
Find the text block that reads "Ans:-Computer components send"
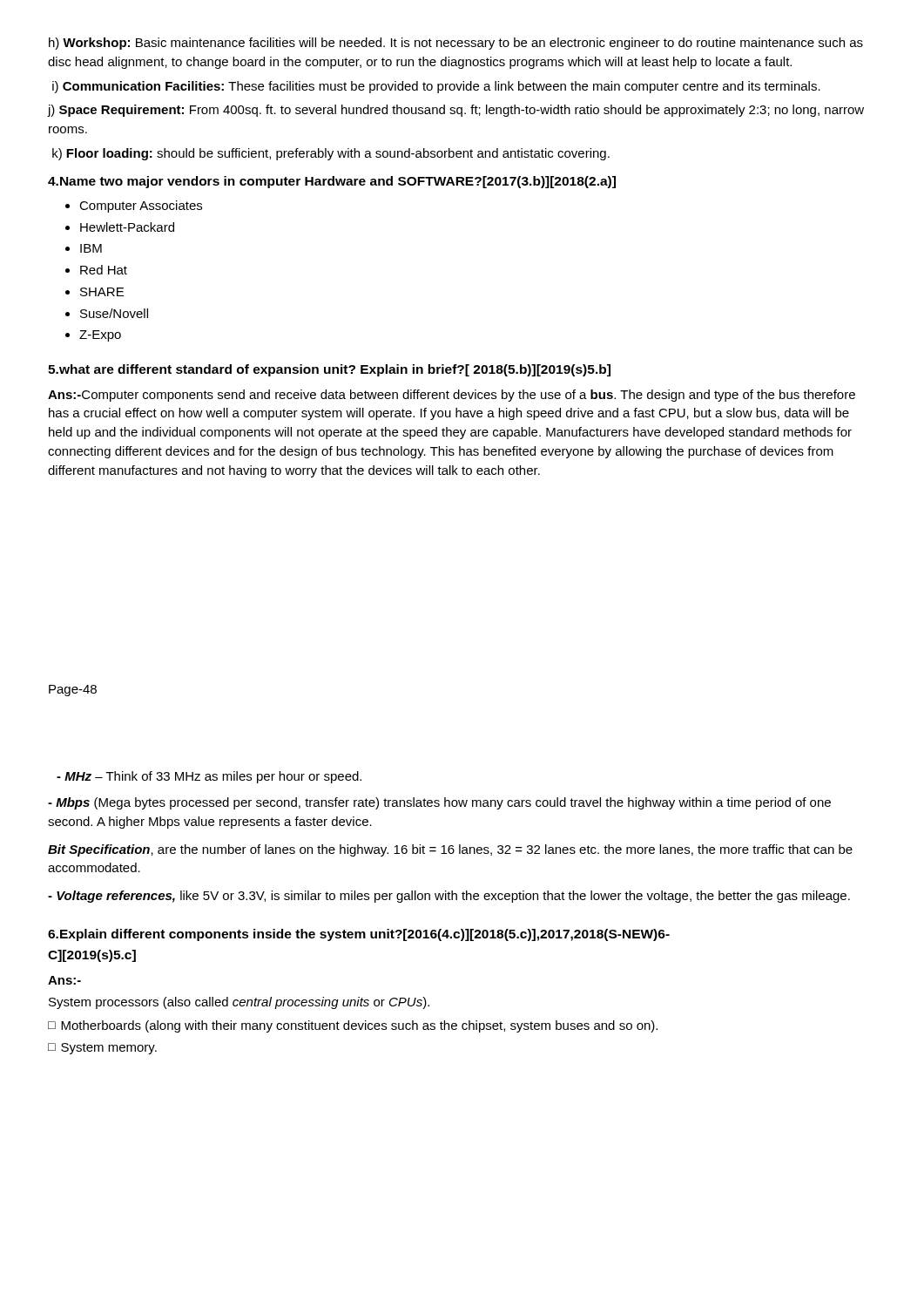tap(452, 432)
